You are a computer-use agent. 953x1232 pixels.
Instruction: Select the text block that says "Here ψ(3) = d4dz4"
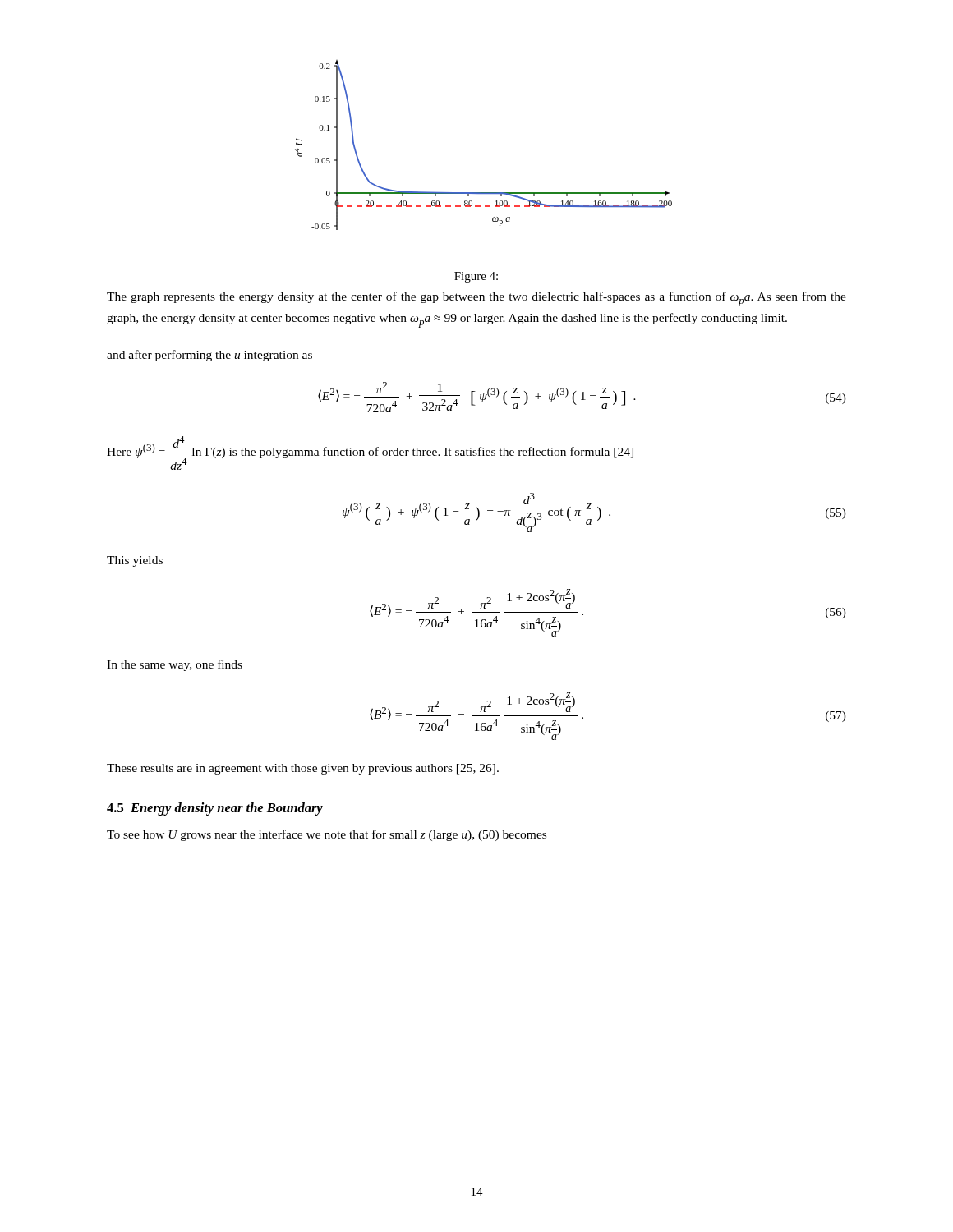371,453
